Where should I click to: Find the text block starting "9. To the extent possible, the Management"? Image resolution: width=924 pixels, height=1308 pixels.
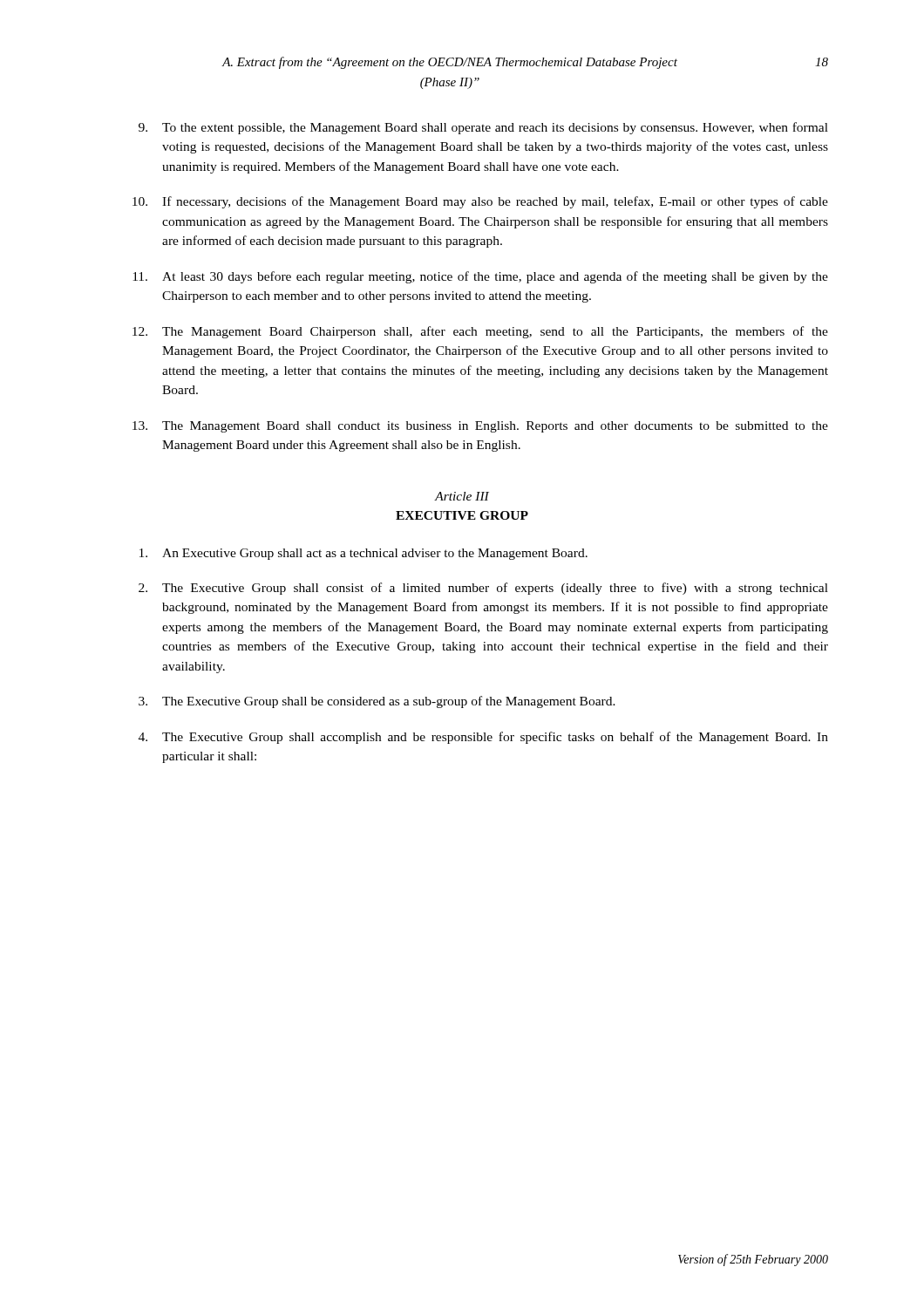click(462, 147)
